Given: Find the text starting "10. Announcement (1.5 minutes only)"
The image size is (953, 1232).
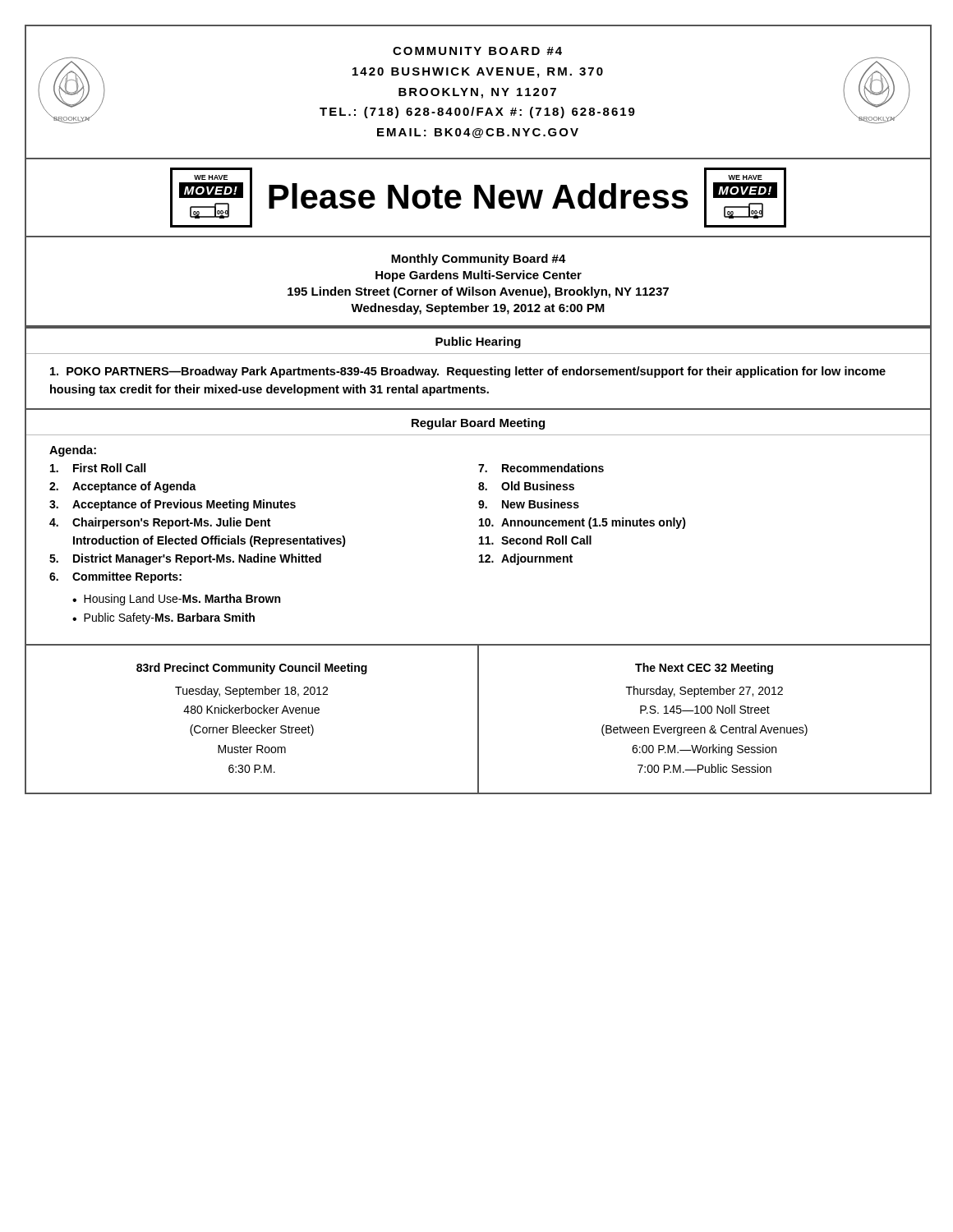Looking at the screenshot, I should tap(582, 523).
